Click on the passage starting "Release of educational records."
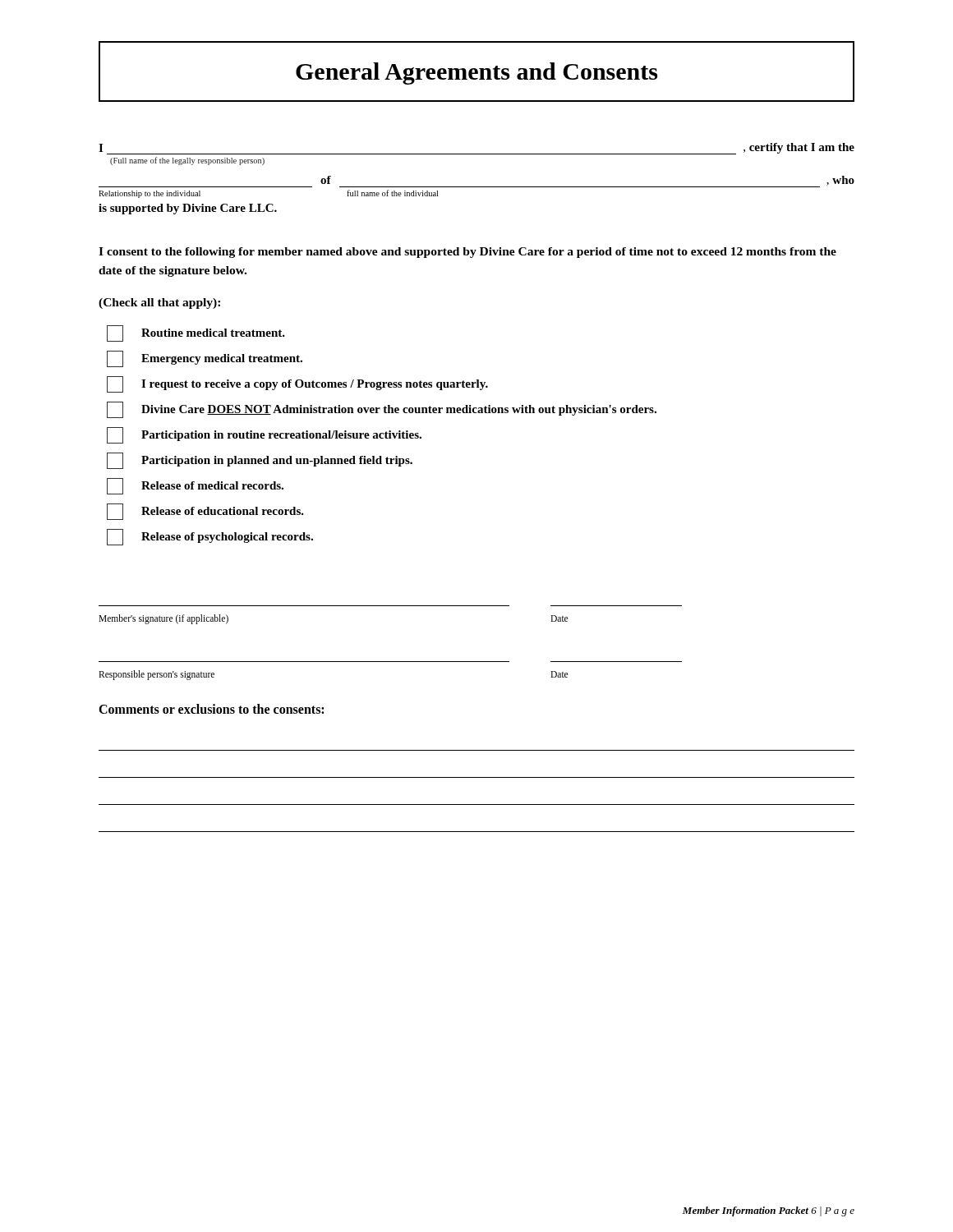The height and width of the screenshot is (1232, 953). 205,512
